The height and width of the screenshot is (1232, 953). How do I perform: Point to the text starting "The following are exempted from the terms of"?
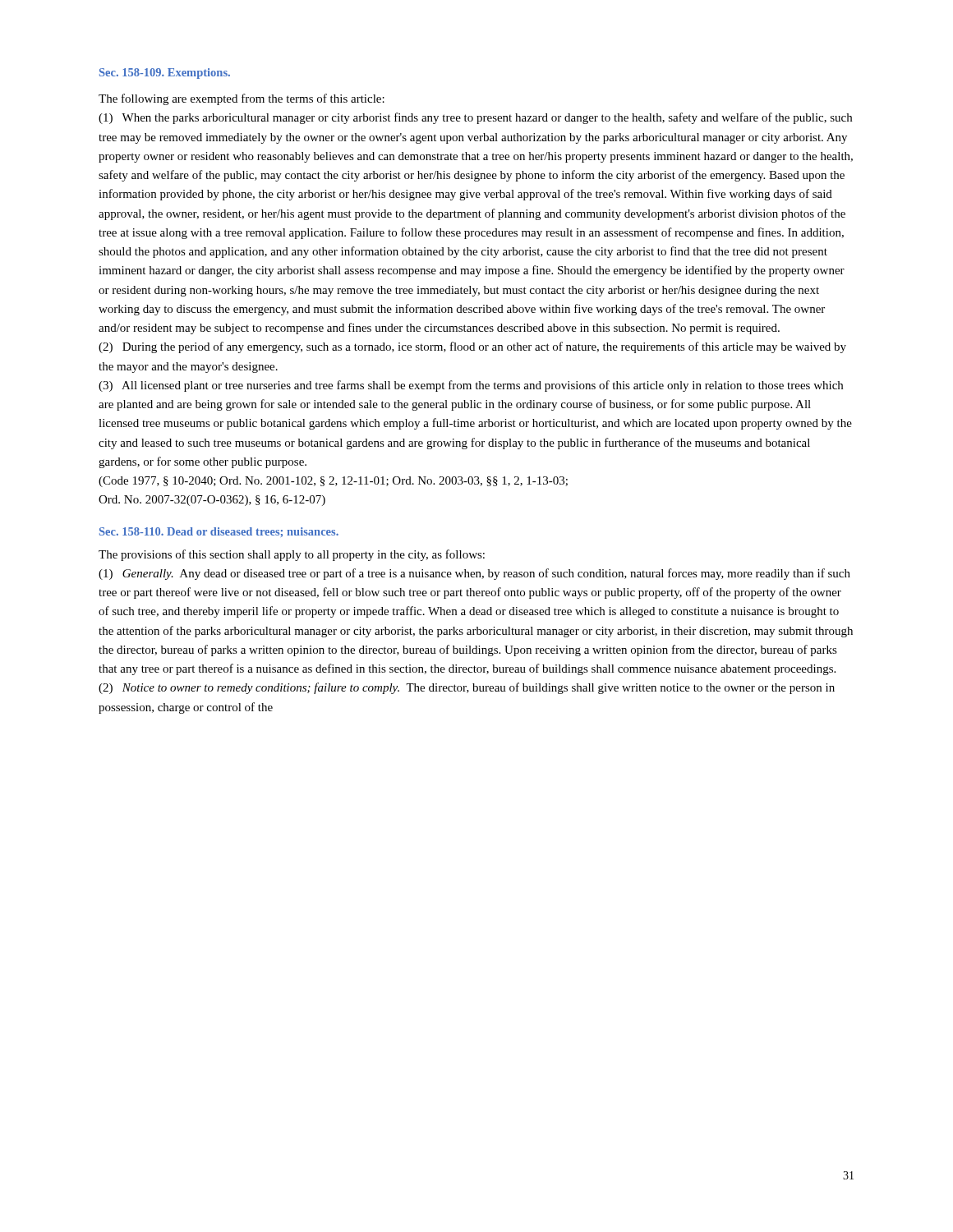[x=476, y=299]
